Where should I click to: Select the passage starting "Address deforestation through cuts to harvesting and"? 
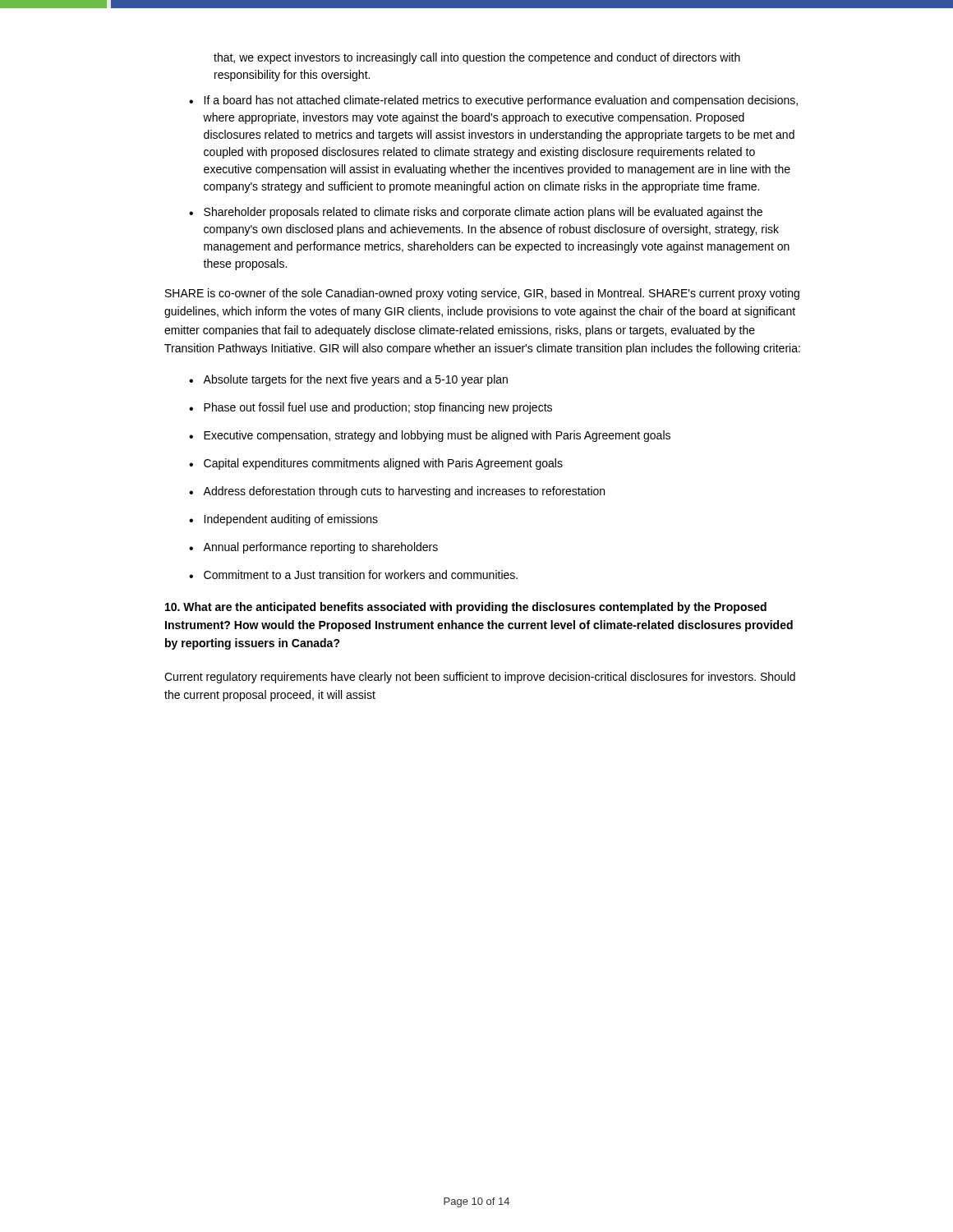504,491
